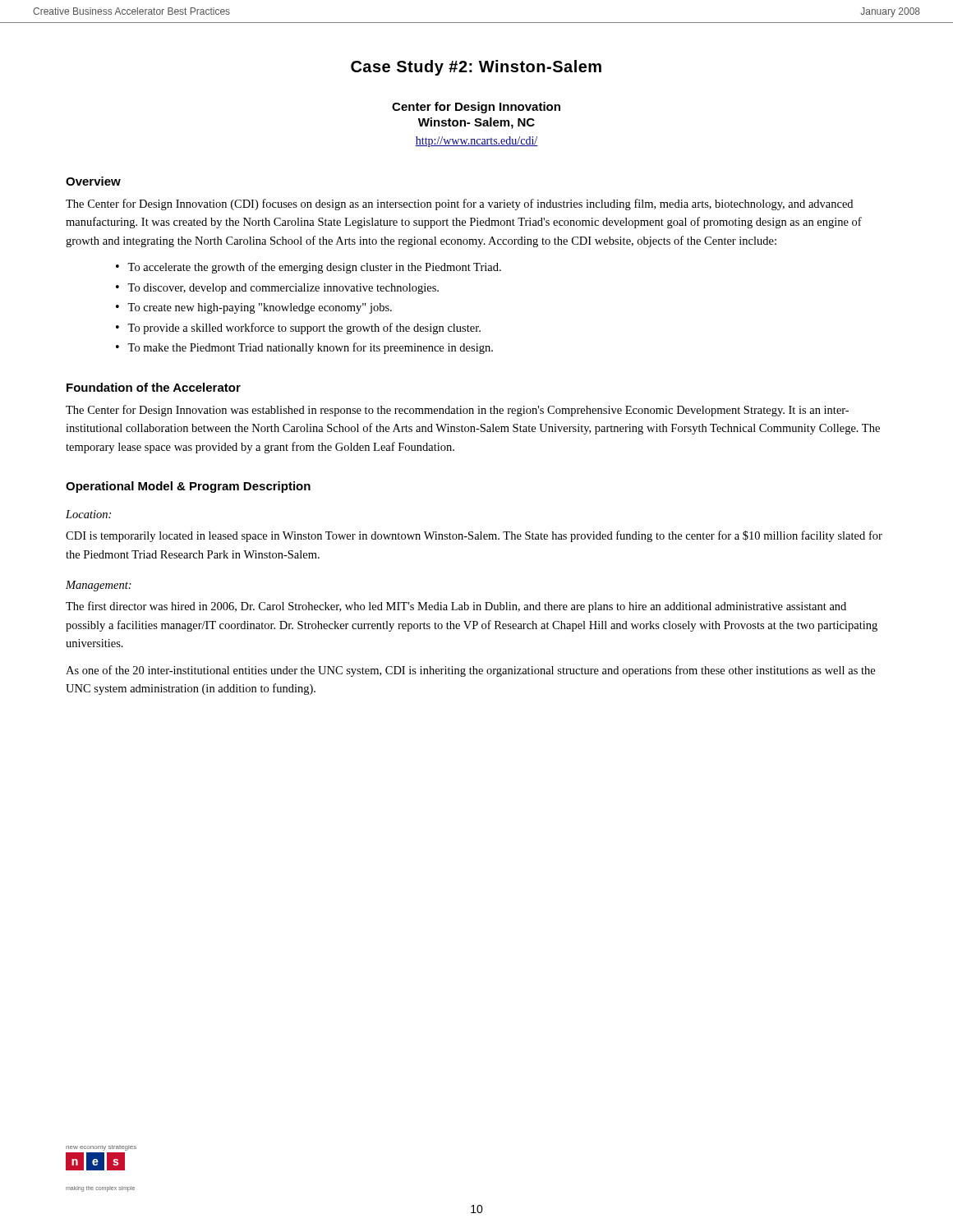The width and height of the screenshot is (953, 1232).
Task: Where is the passage that starts "The Center for Design Innovation (CDI) focuses on"?
Action: pos(464,222)
